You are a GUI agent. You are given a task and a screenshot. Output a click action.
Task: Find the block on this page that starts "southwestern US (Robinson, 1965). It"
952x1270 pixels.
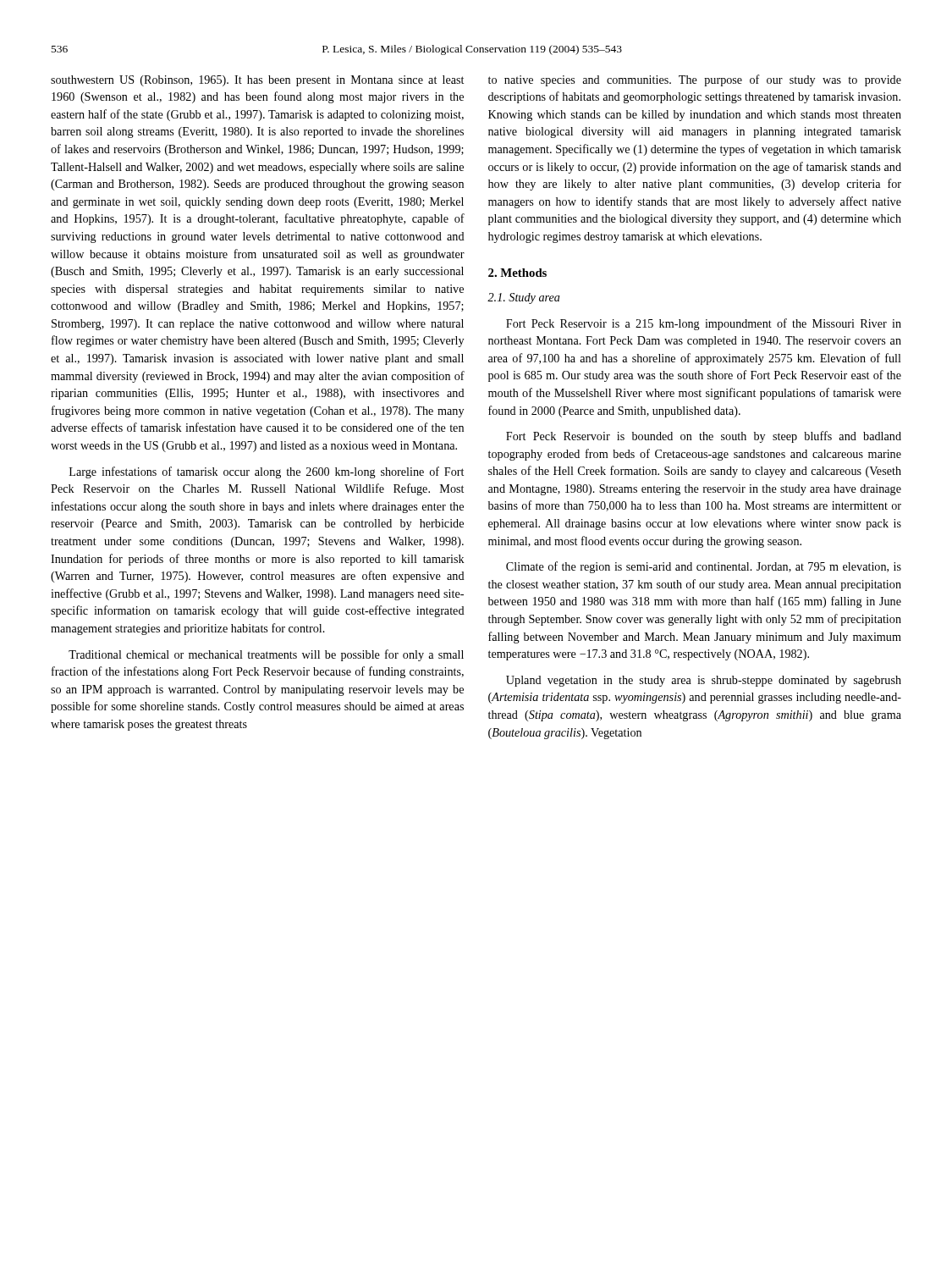click(257, 263)
